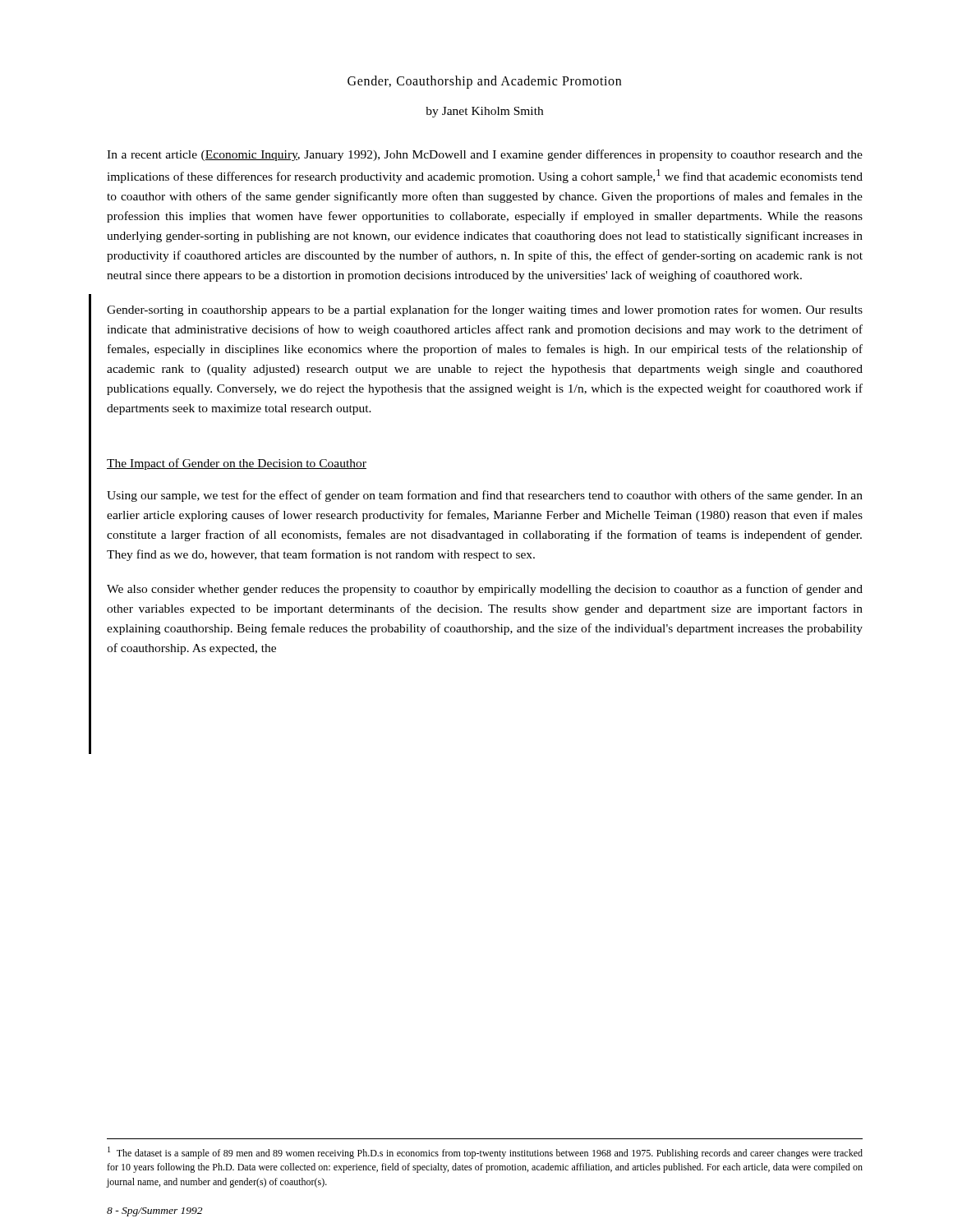This screenshot has width=953, height=1232.
Task: Locate the text block with the text "Gender-sorting in coauthorship appears to be a partial"
Action: point(485,359)
